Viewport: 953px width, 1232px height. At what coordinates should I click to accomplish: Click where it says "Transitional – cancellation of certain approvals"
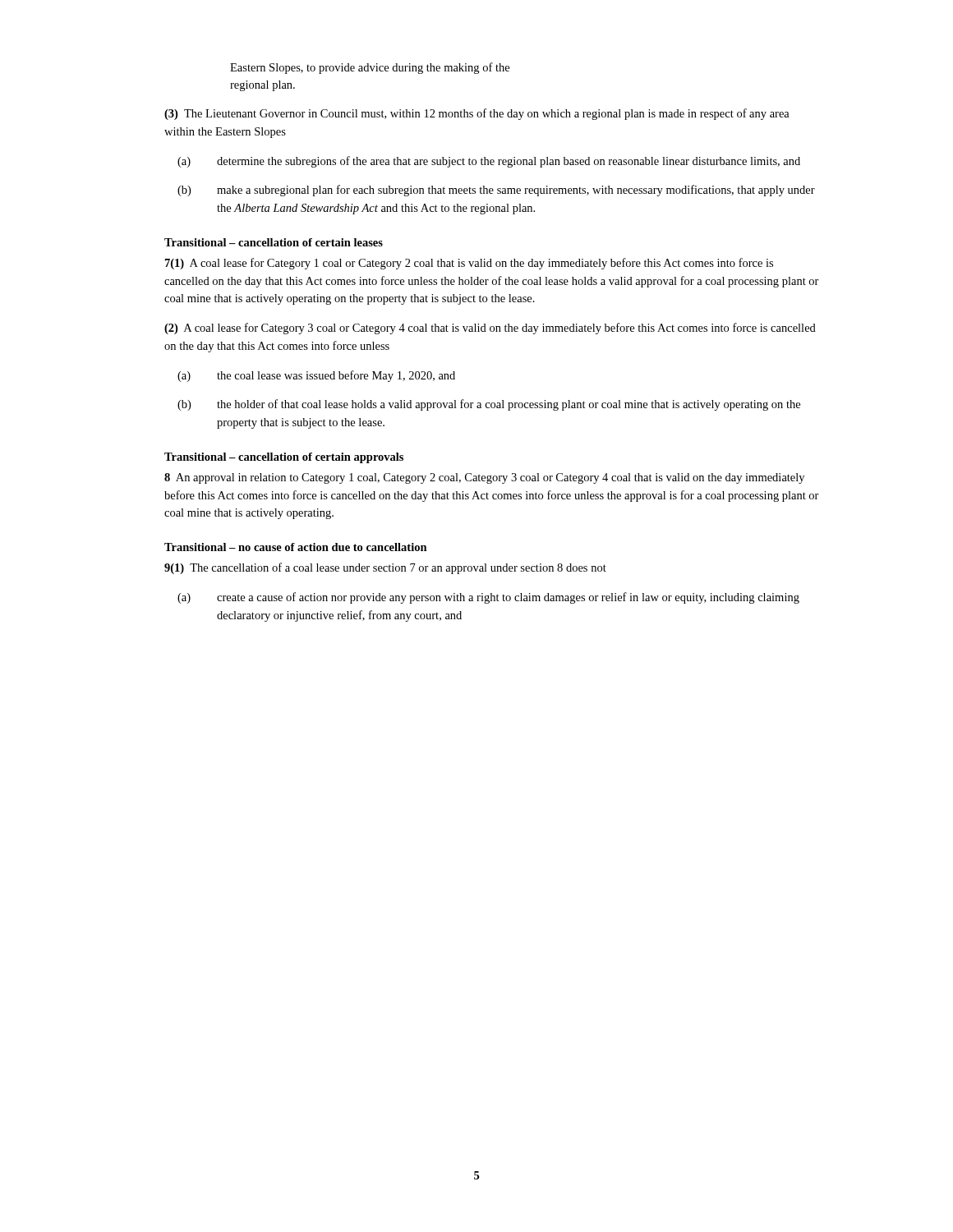284,457
